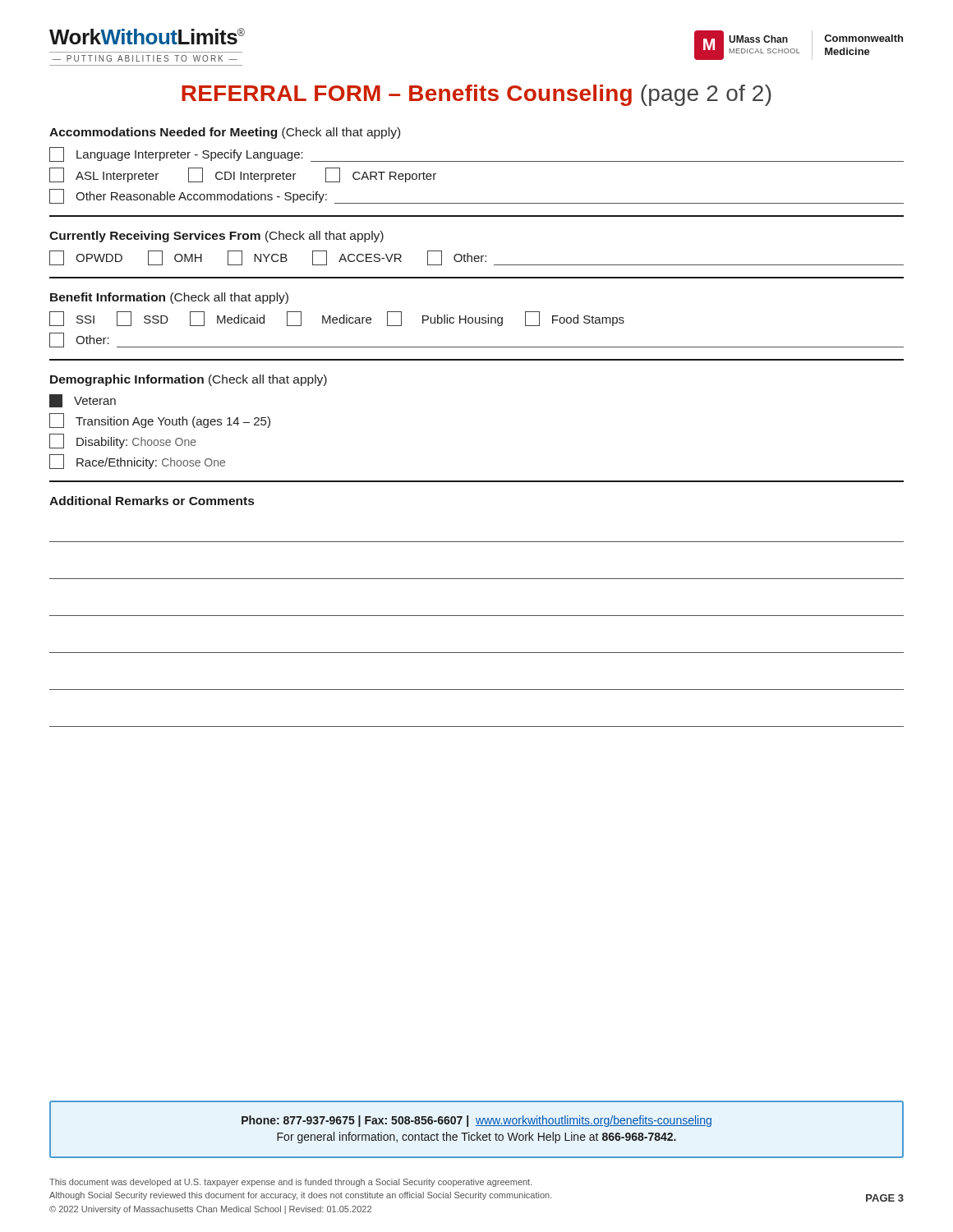Click on the text starting "Transition Age Youth (ages 14 – 25)"
Viewport: 953px width, 1232px height.
coord(160,421)
